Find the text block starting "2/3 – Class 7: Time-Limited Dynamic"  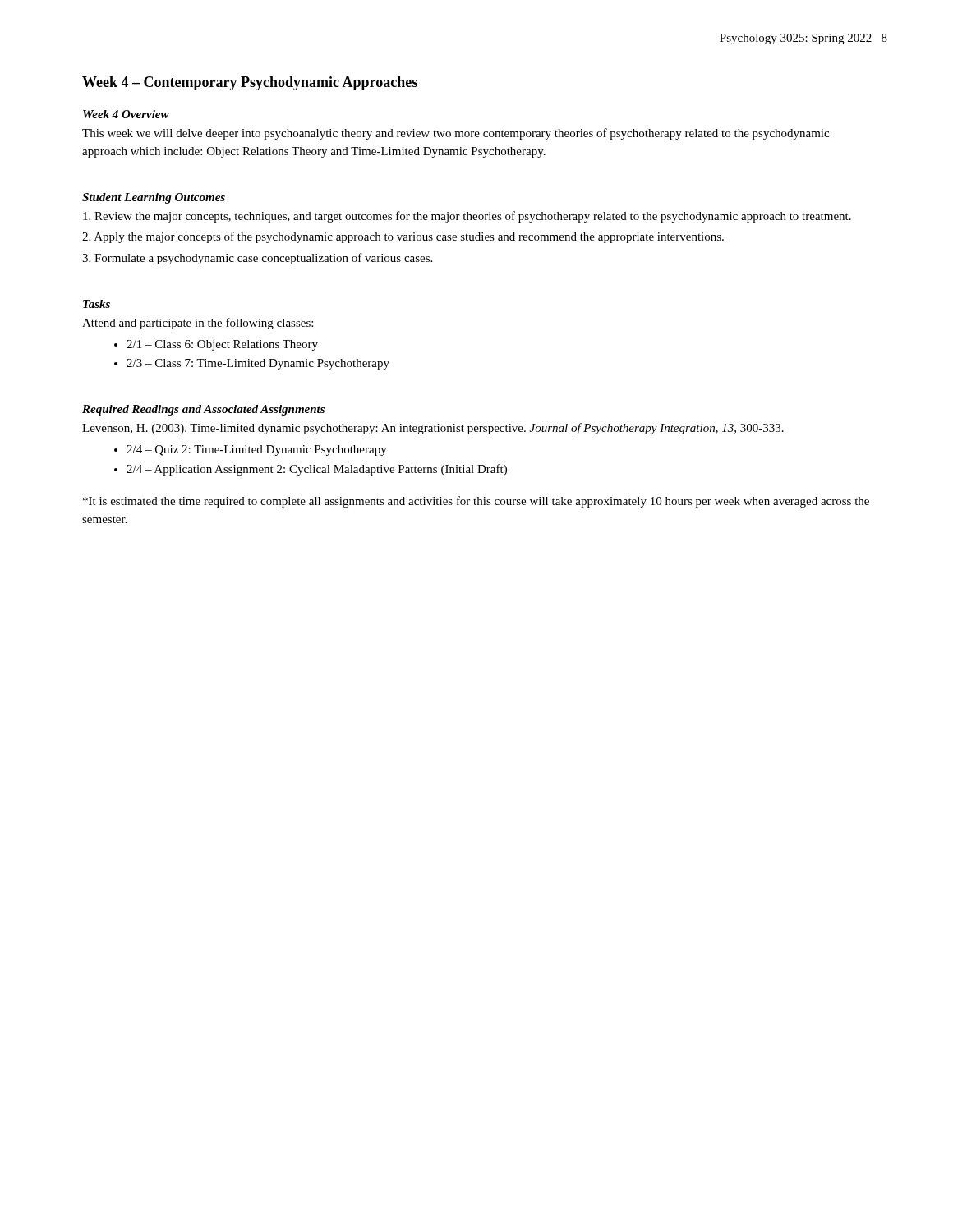click(x=258, y=363)
